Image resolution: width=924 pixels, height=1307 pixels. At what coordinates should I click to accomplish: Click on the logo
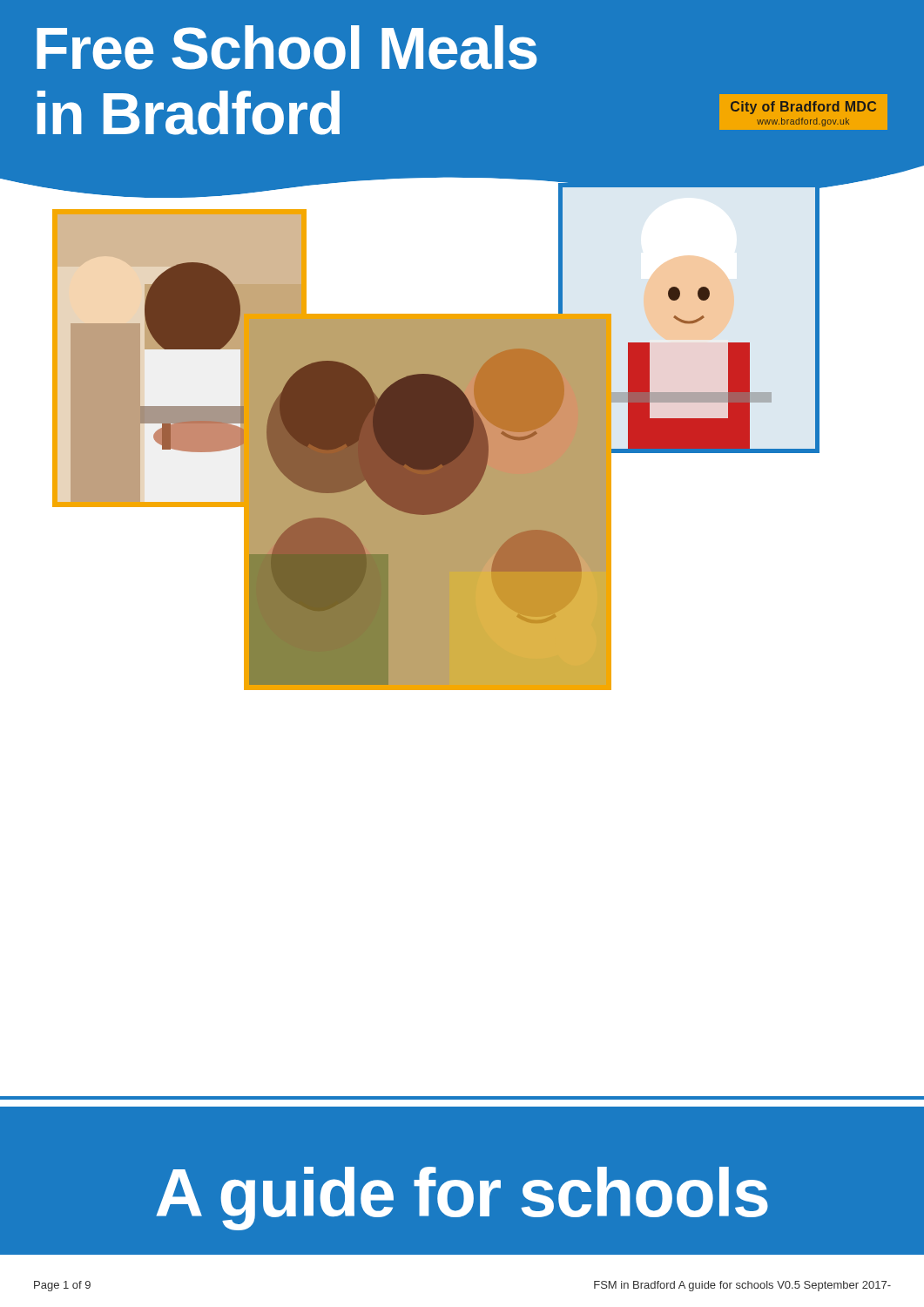[x=804, y=112]
